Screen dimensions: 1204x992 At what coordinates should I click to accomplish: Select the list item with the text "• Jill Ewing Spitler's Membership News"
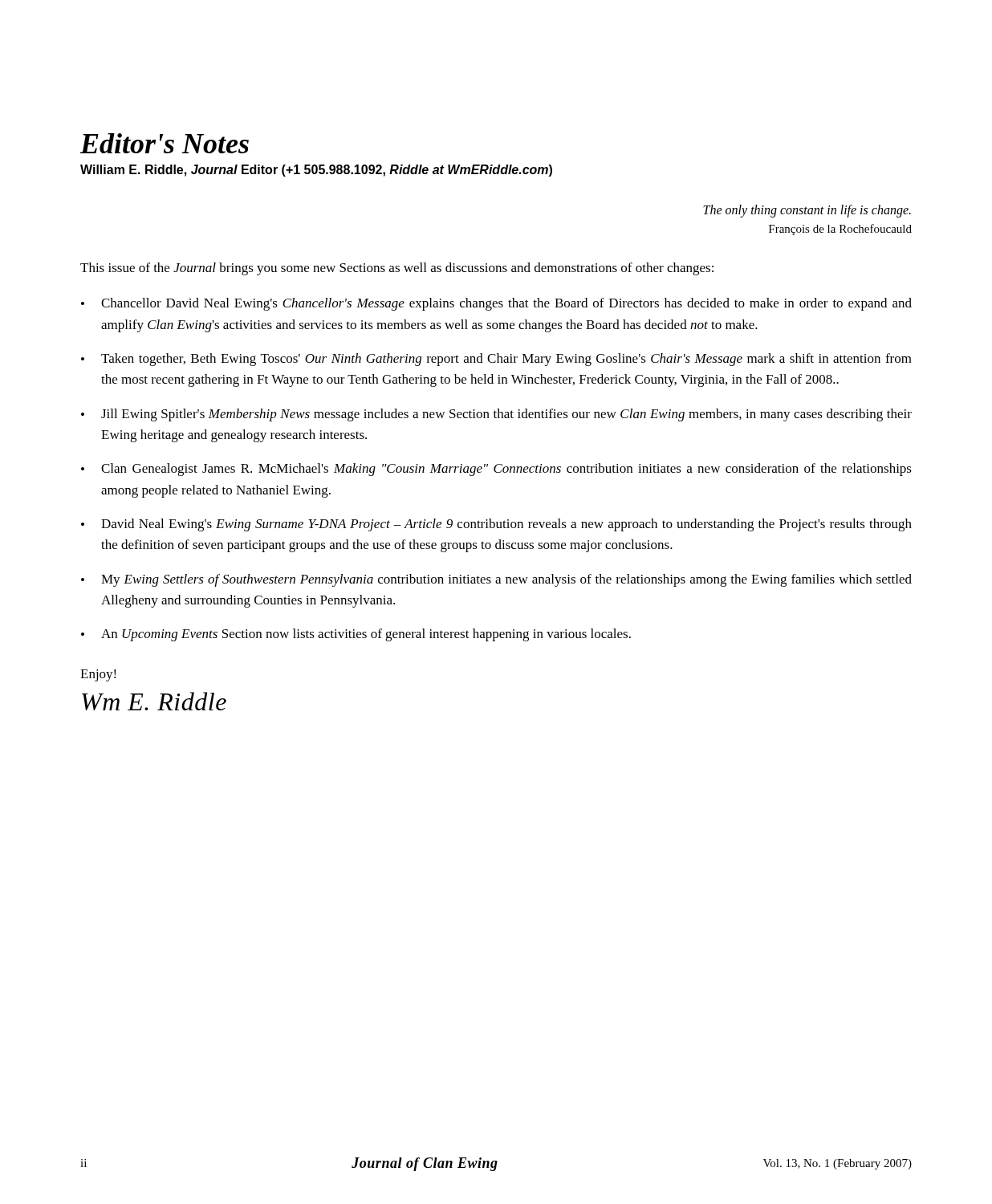coord(496,425)
